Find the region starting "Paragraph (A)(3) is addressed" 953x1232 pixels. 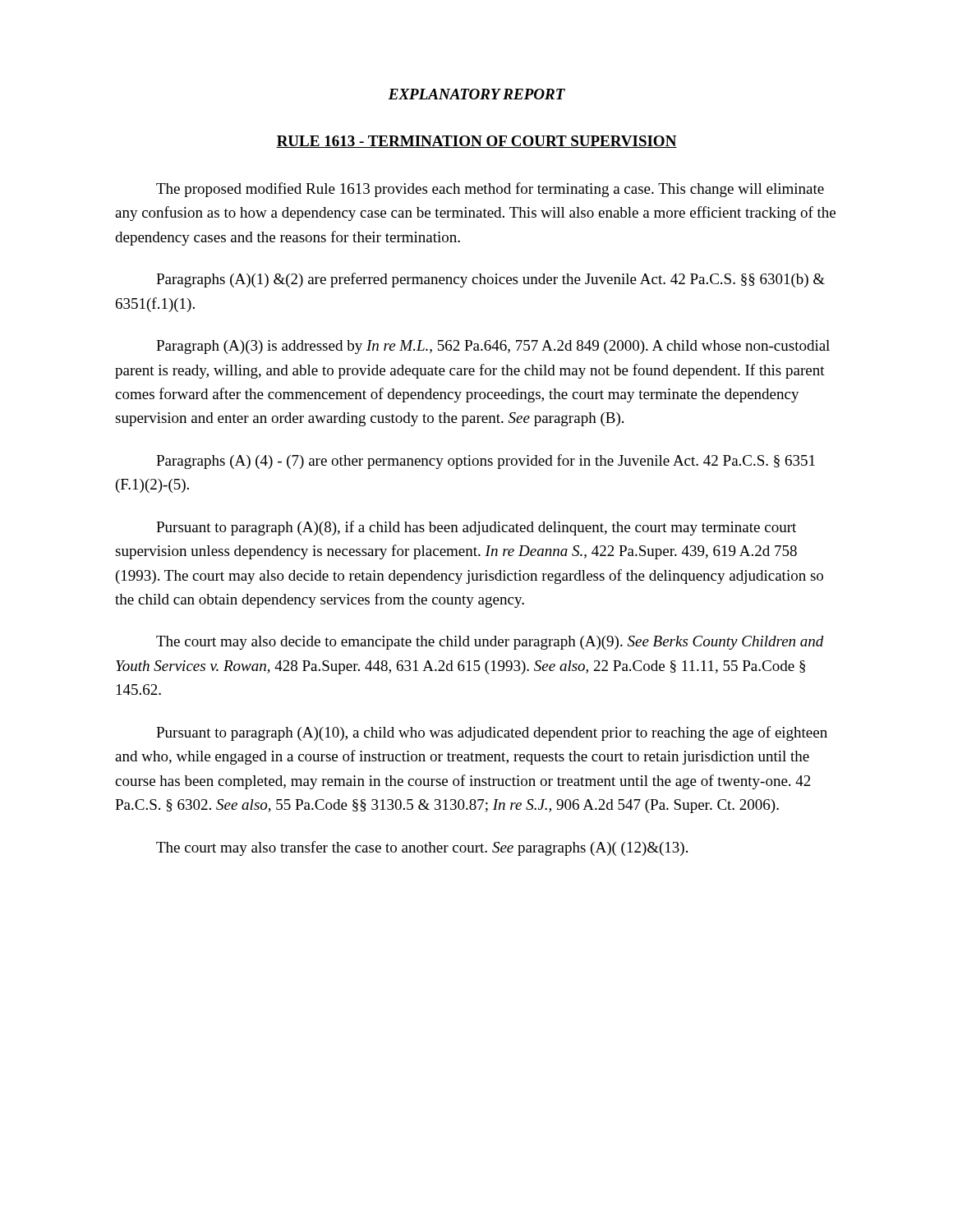(x=473, y=382)
